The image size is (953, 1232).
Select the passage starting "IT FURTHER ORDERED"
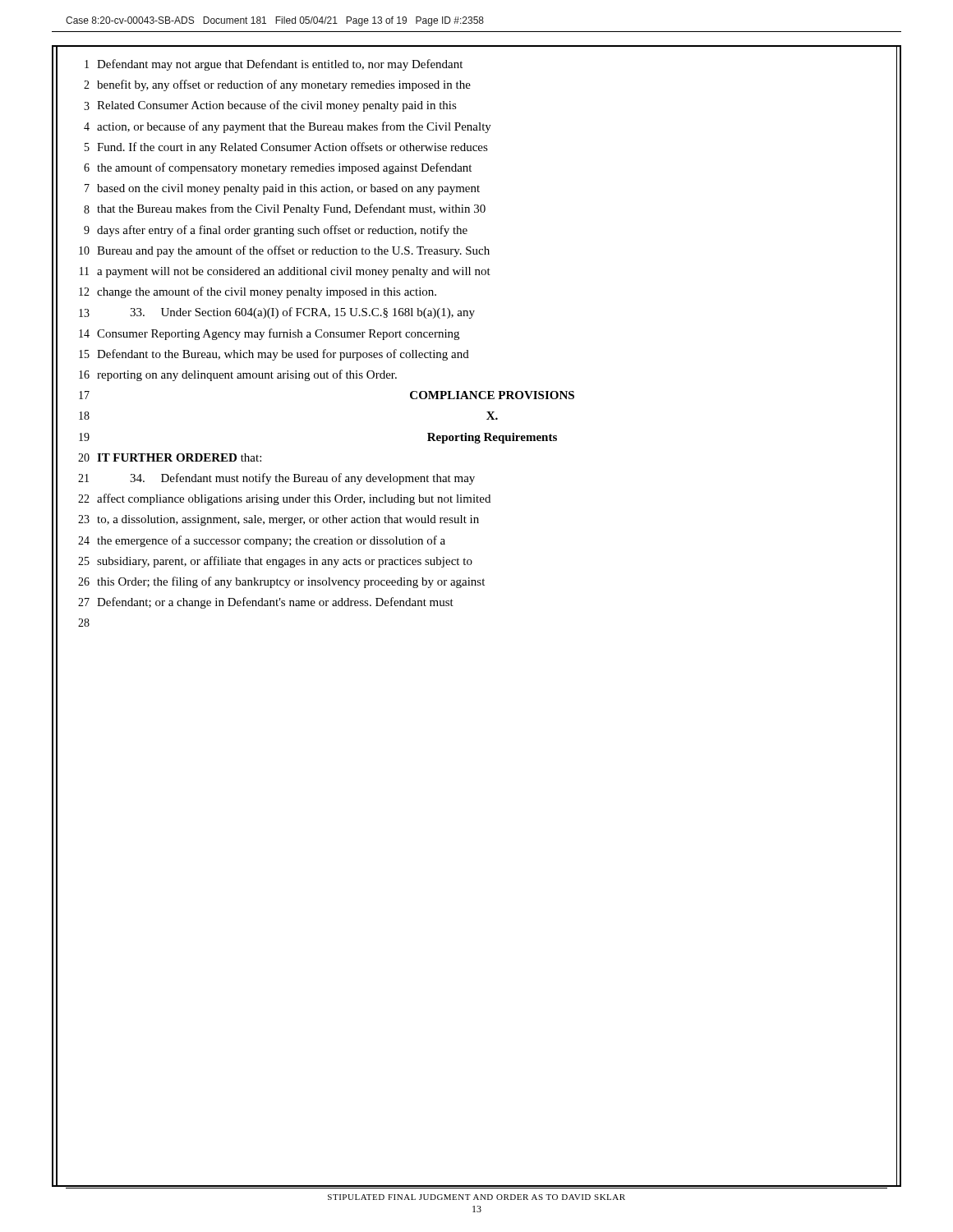179,457
